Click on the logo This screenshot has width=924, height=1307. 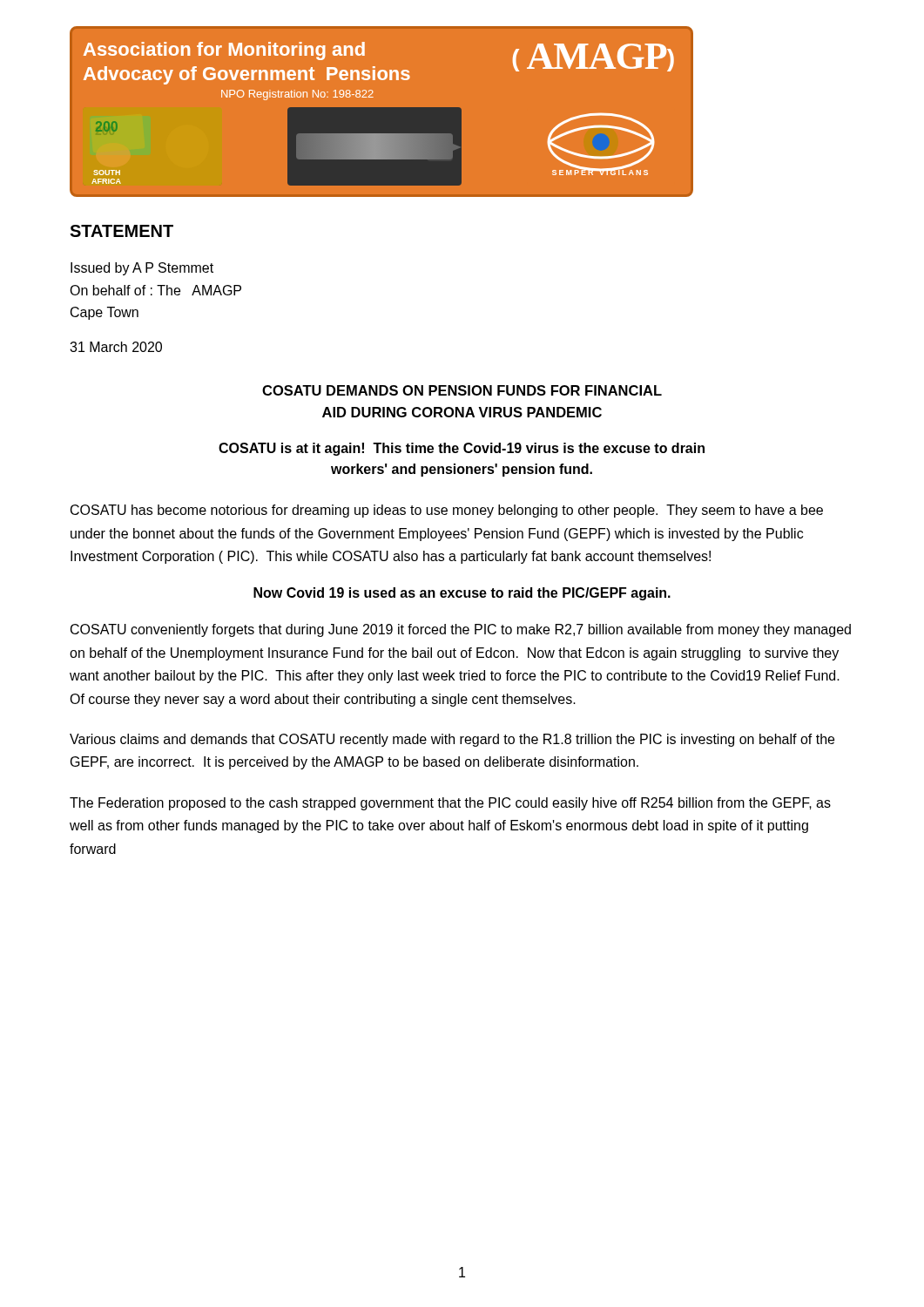click(462, 112)
